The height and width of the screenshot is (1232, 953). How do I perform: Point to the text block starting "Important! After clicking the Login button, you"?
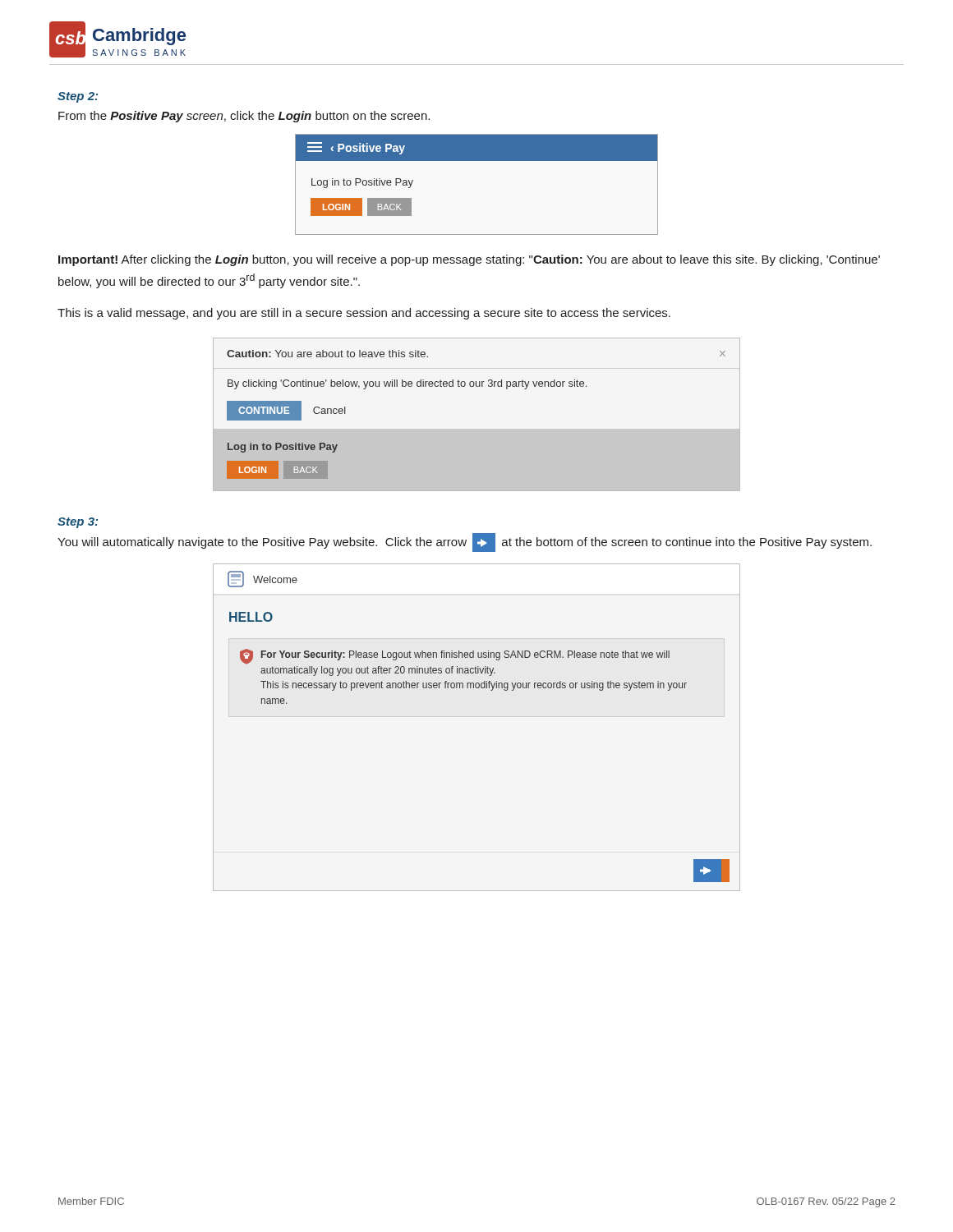pos(469,270)
